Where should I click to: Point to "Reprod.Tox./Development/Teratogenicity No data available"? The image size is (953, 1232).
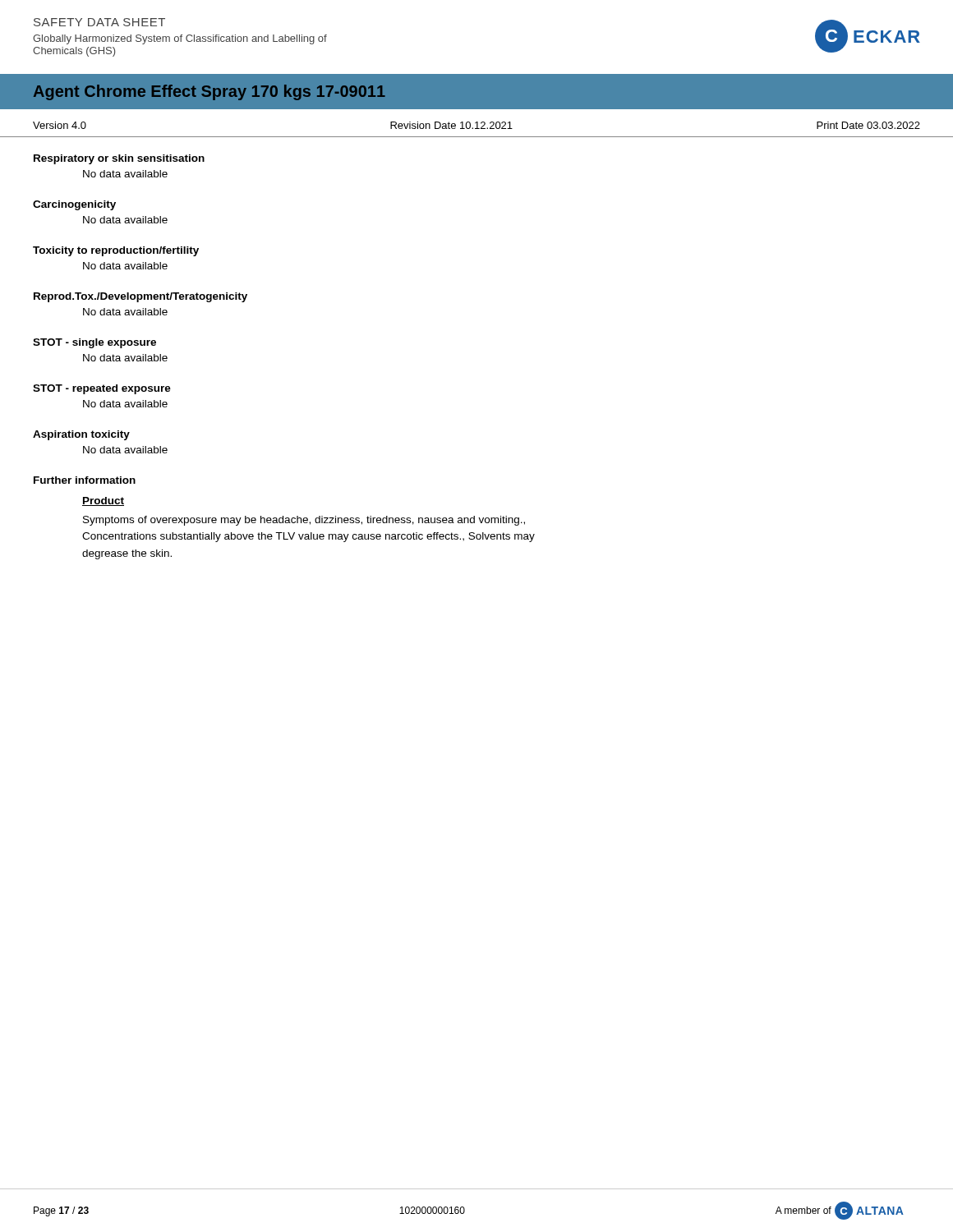(140, 297)
